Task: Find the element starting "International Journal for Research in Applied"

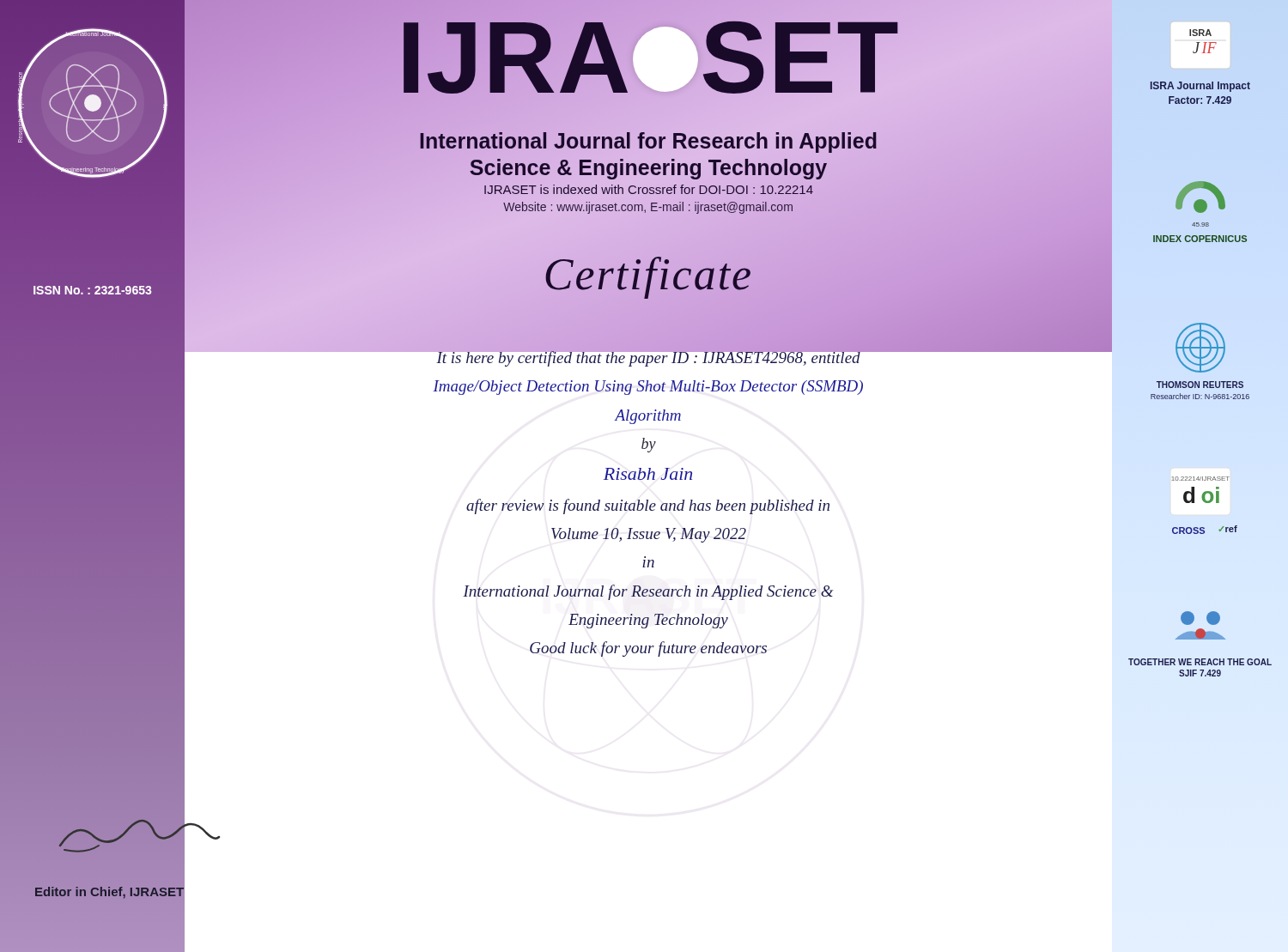Action: (x=648, y=153)
